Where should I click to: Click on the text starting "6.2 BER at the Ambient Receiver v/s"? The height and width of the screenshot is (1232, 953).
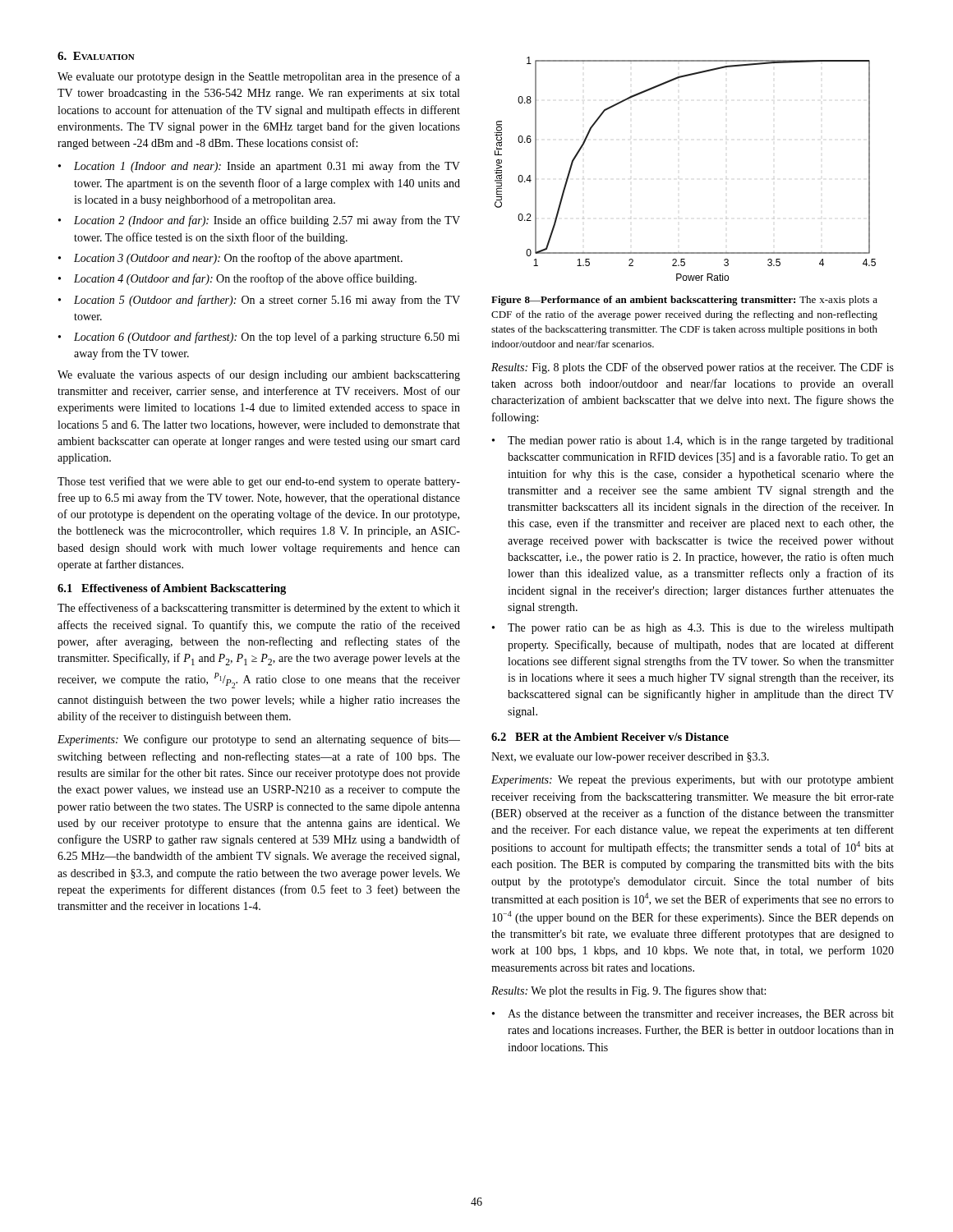pos(610,737)
